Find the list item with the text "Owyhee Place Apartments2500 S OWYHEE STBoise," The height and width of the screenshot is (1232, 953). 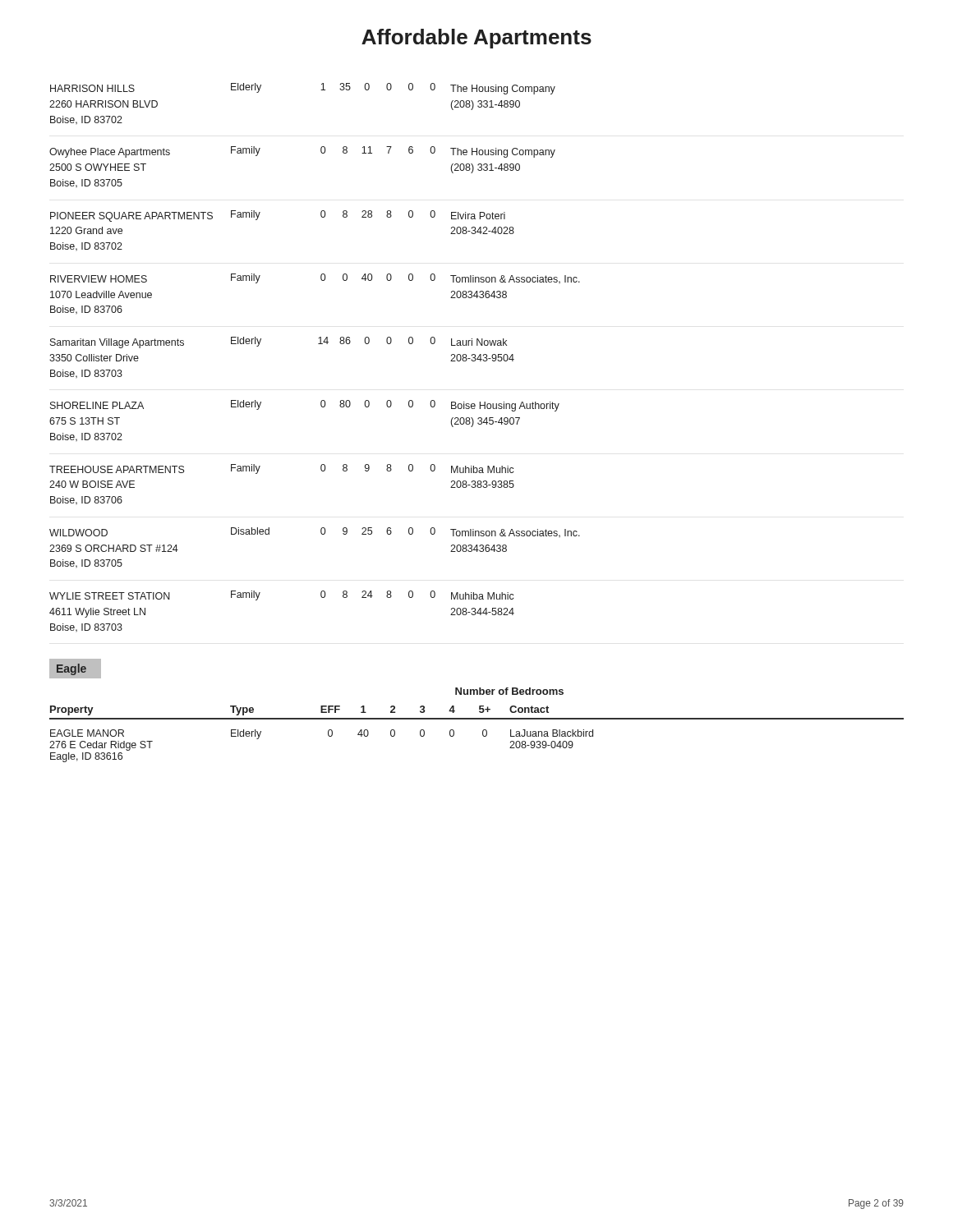(106, 152)
